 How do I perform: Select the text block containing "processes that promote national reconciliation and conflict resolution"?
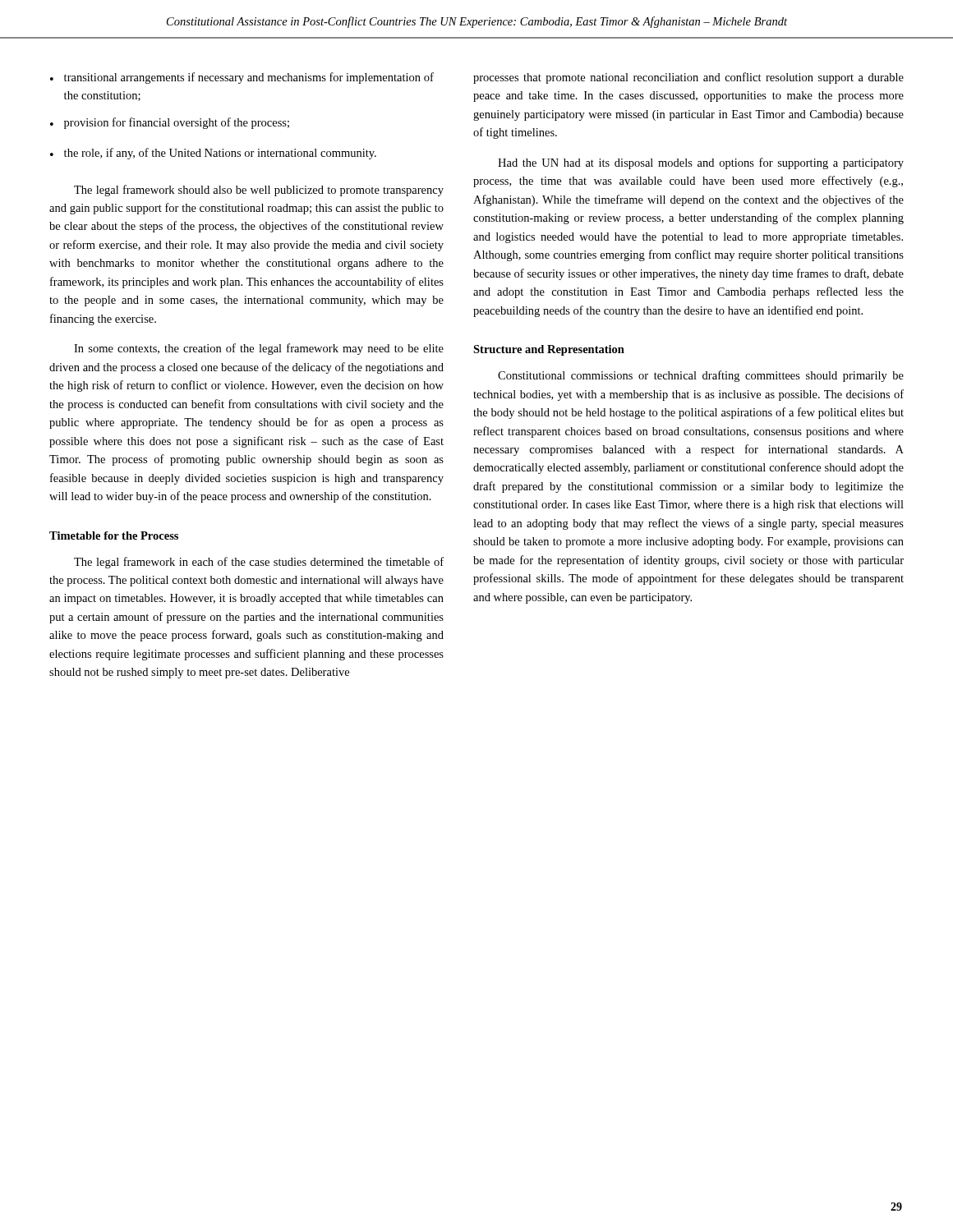(688, 105)
